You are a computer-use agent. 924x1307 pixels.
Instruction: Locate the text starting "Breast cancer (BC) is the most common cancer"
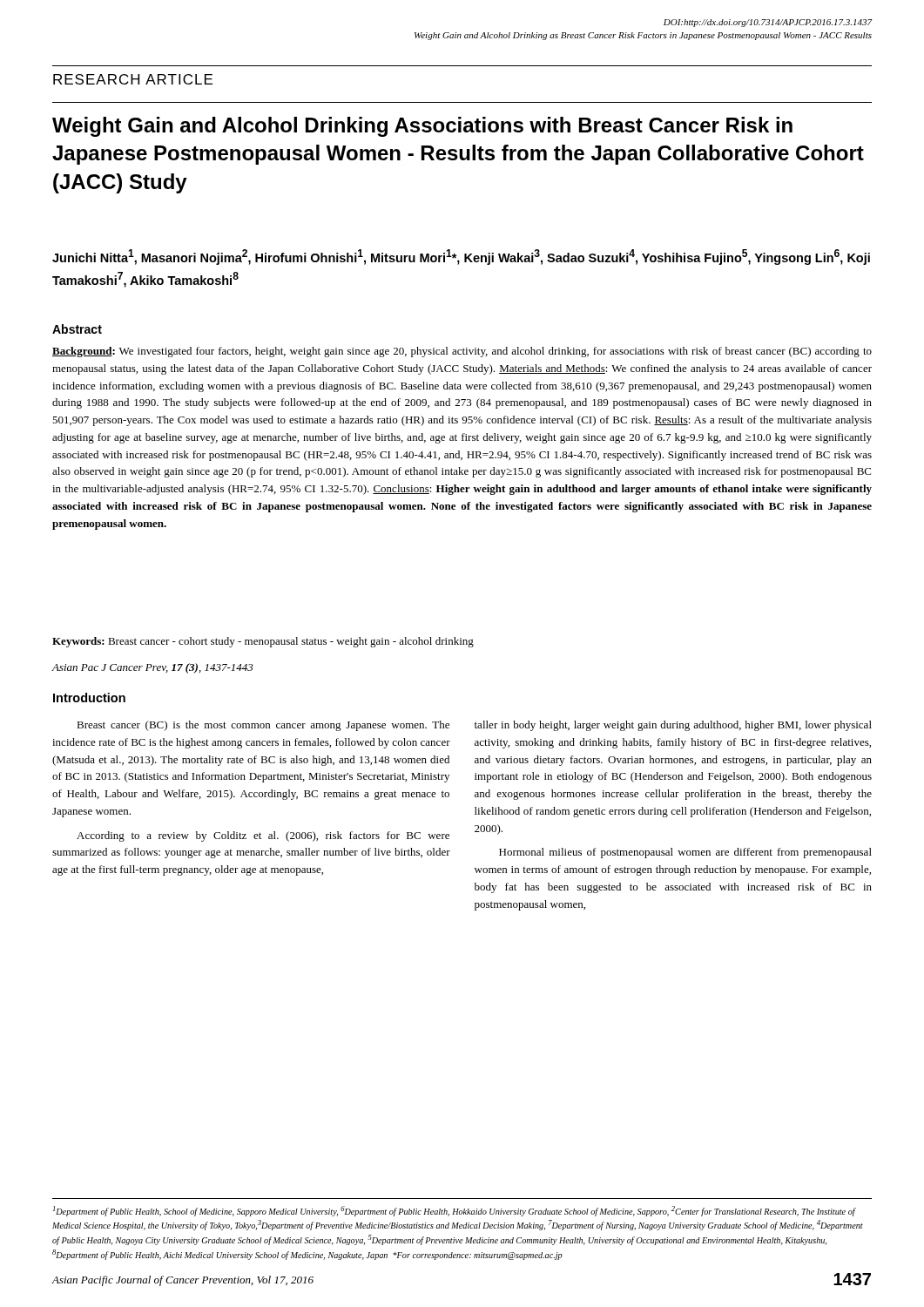[x=251, y=797]
